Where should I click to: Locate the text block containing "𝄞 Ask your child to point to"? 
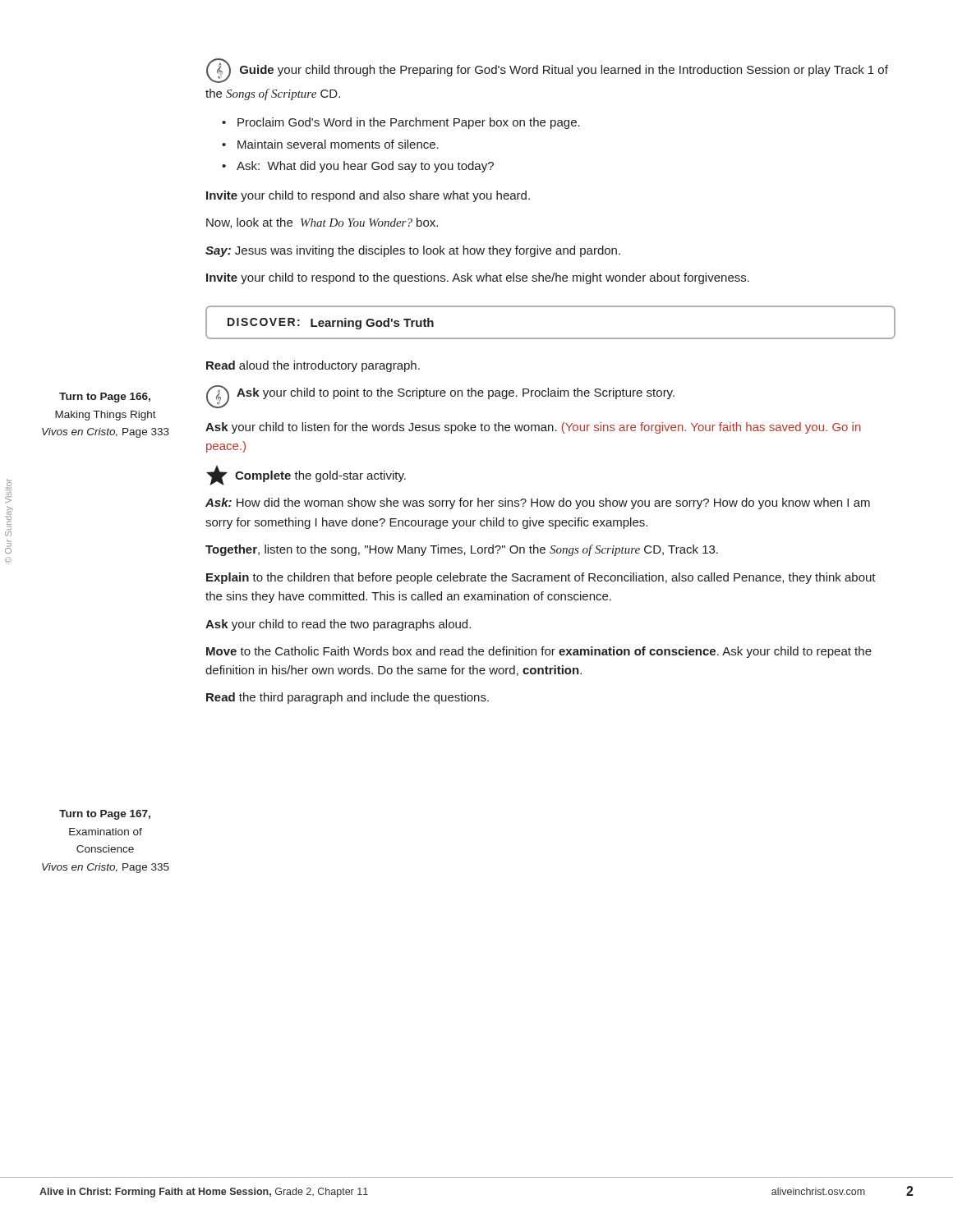click(x=440, y=396)
